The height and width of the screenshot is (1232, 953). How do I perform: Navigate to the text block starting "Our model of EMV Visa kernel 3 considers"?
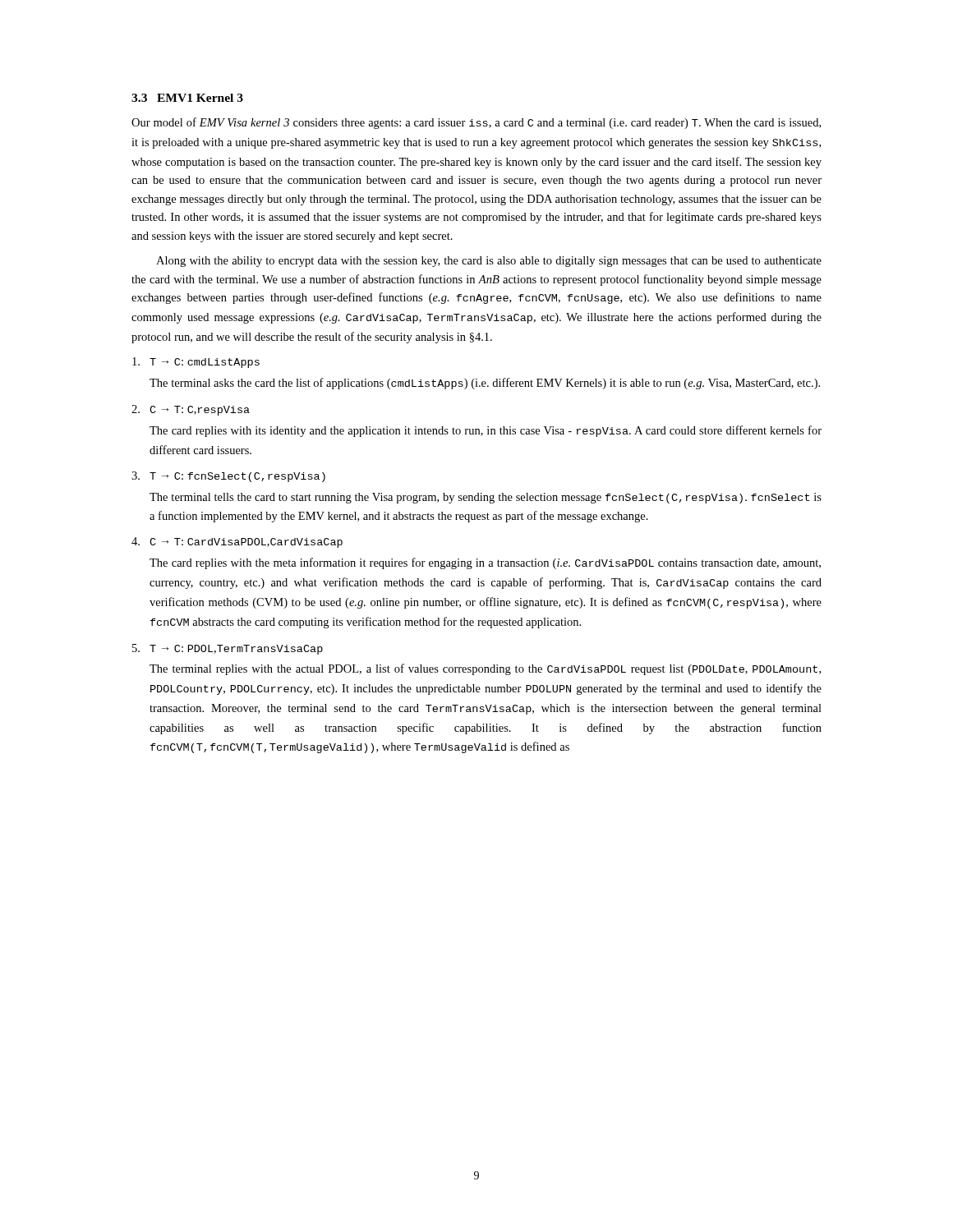pos(476,230)
